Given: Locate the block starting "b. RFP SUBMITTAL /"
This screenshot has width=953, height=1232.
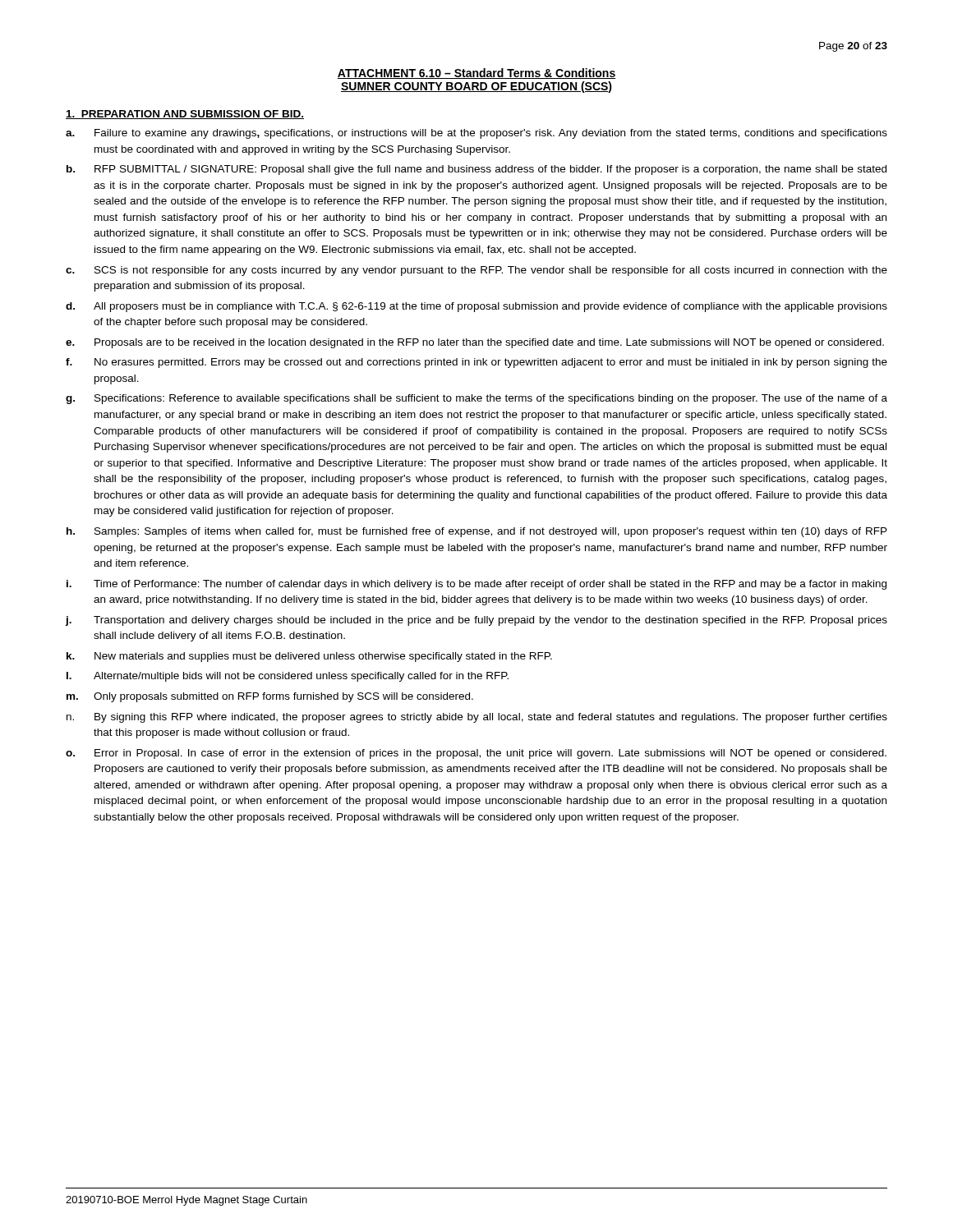Looking at the screenshot, I should (476, 209).
